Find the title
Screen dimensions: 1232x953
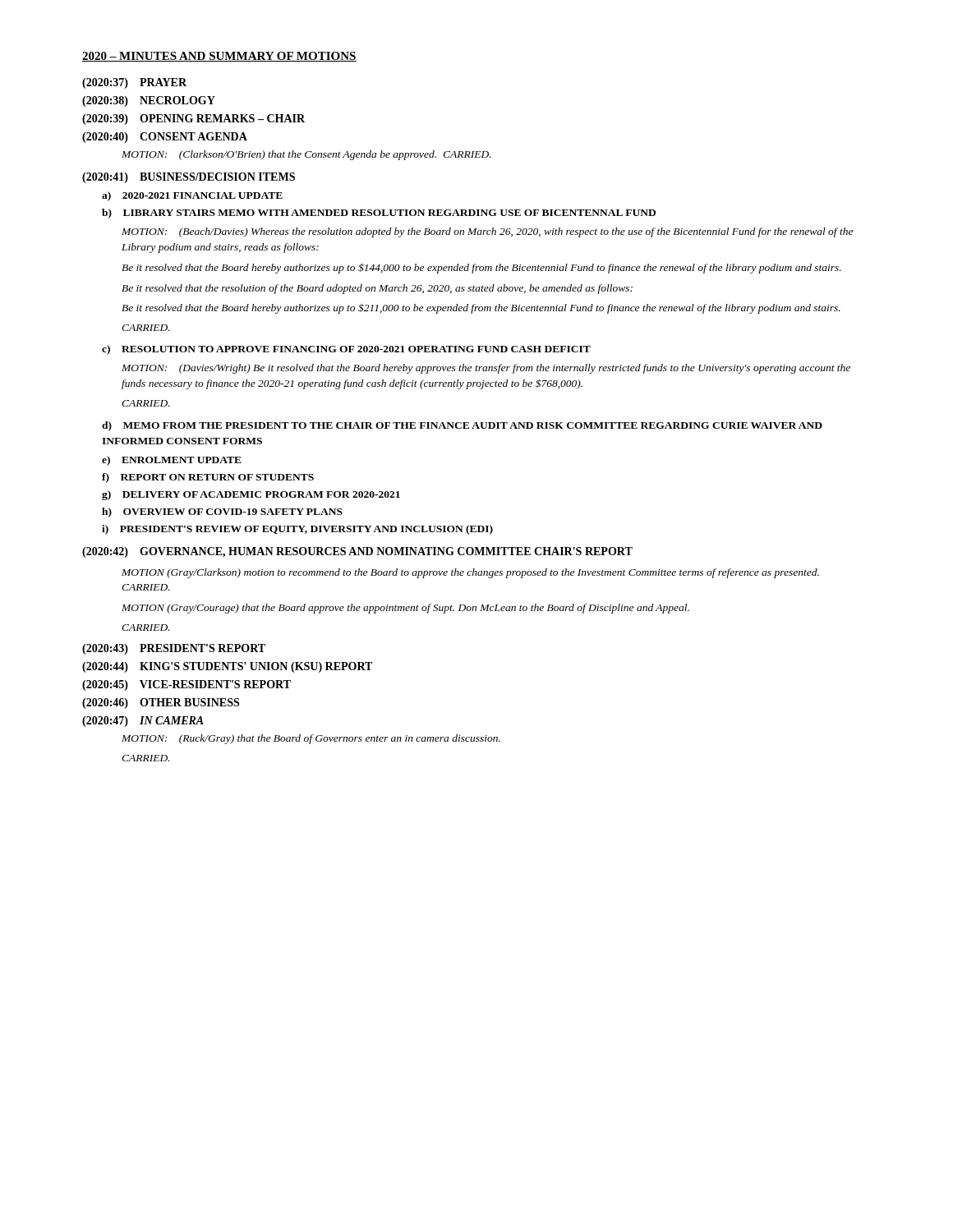(x=219, y=56)
